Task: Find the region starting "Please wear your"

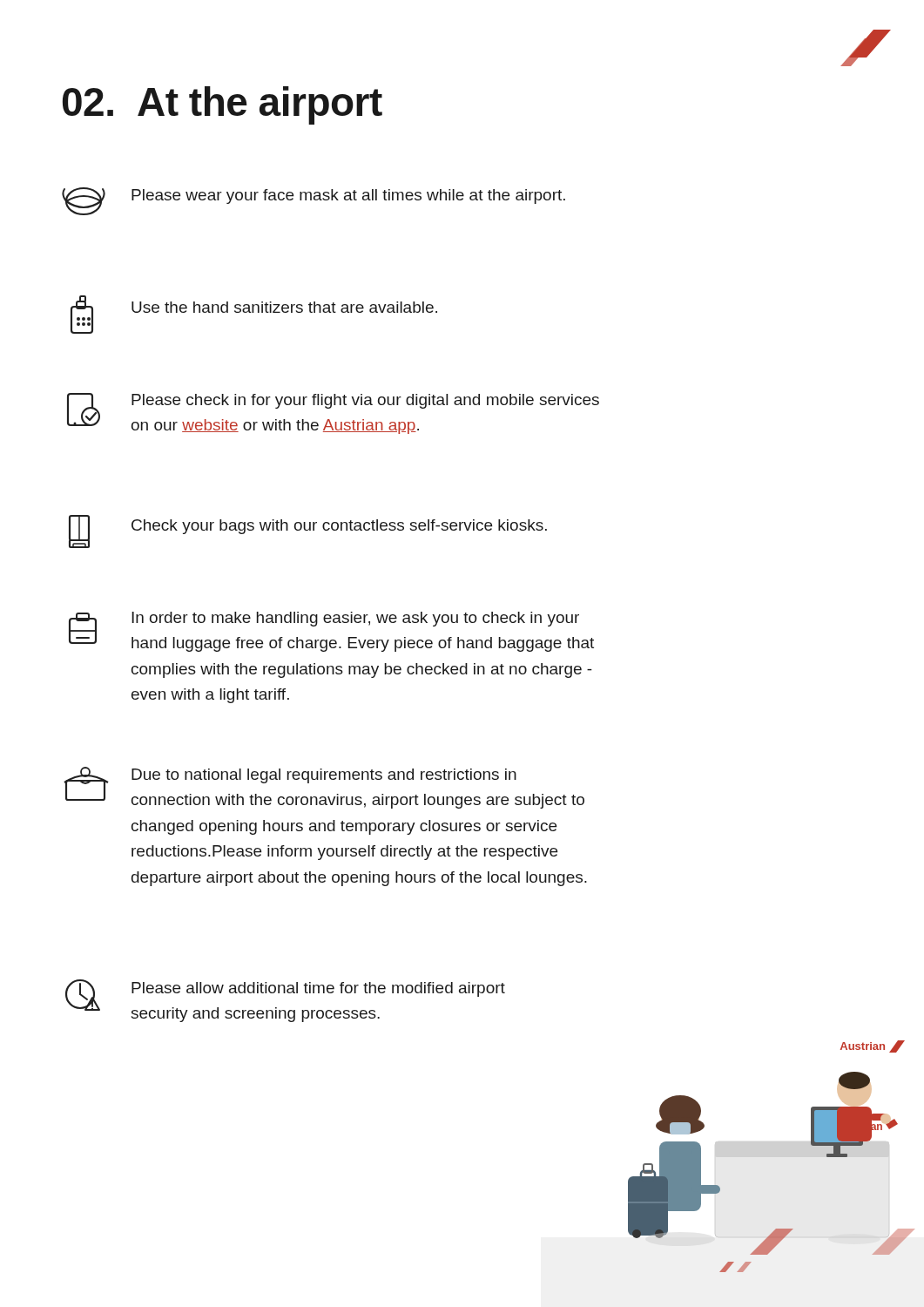Action: pyautogui.click(x=314, y=201)
